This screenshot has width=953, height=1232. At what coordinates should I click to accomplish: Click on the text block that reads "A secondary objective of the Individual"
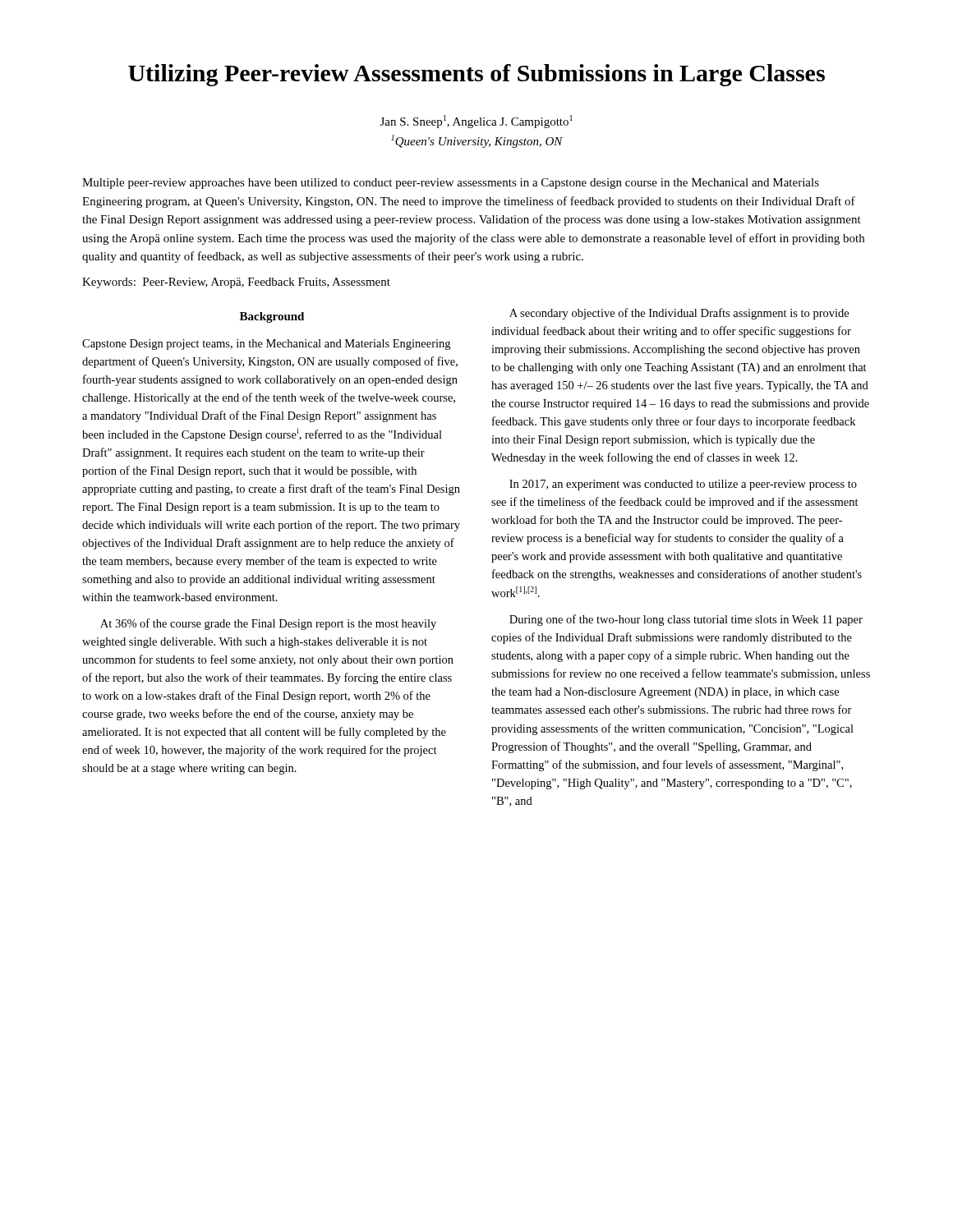681,385
